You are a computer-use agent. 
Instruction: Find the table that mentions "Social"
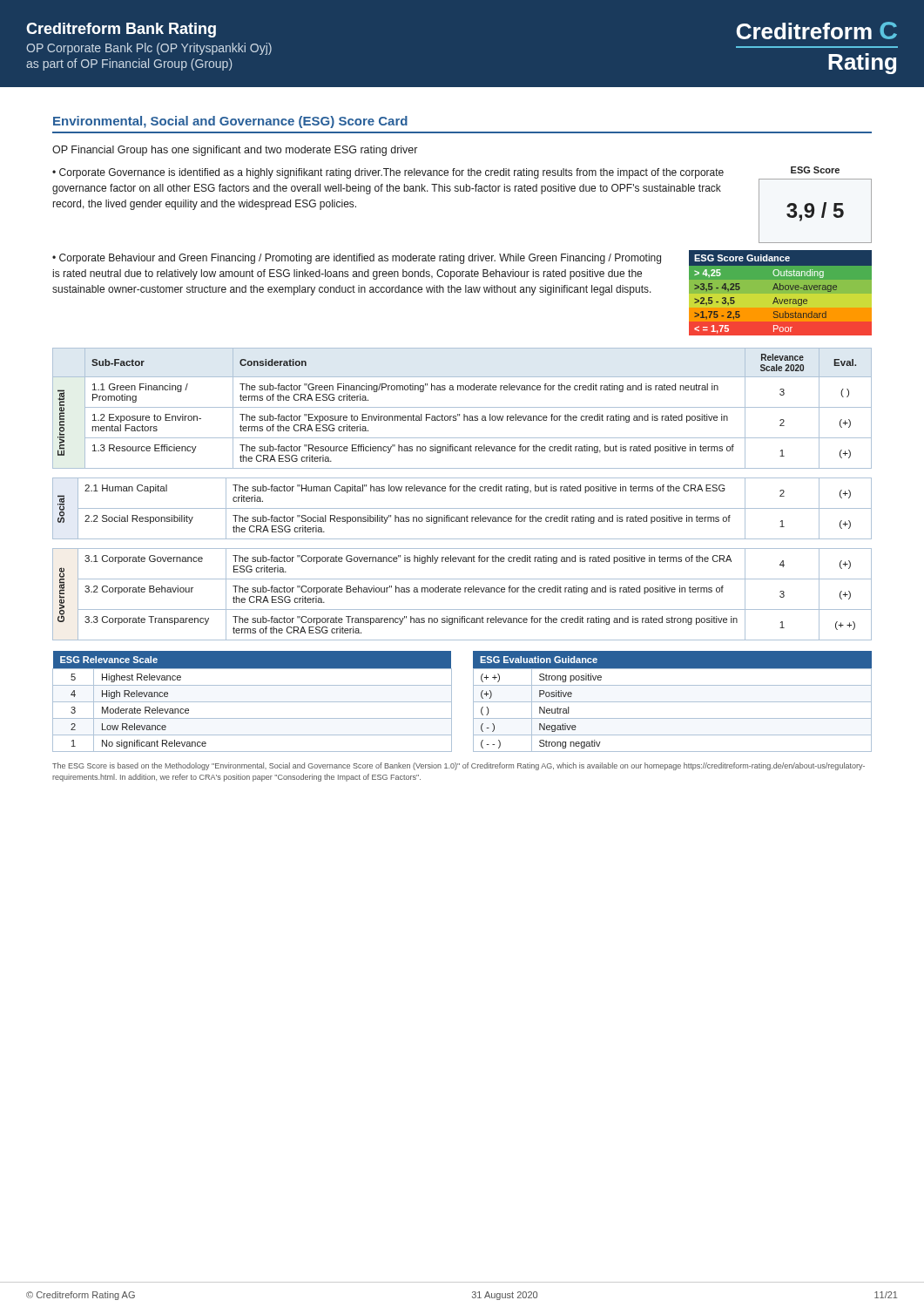click(462, 509)
